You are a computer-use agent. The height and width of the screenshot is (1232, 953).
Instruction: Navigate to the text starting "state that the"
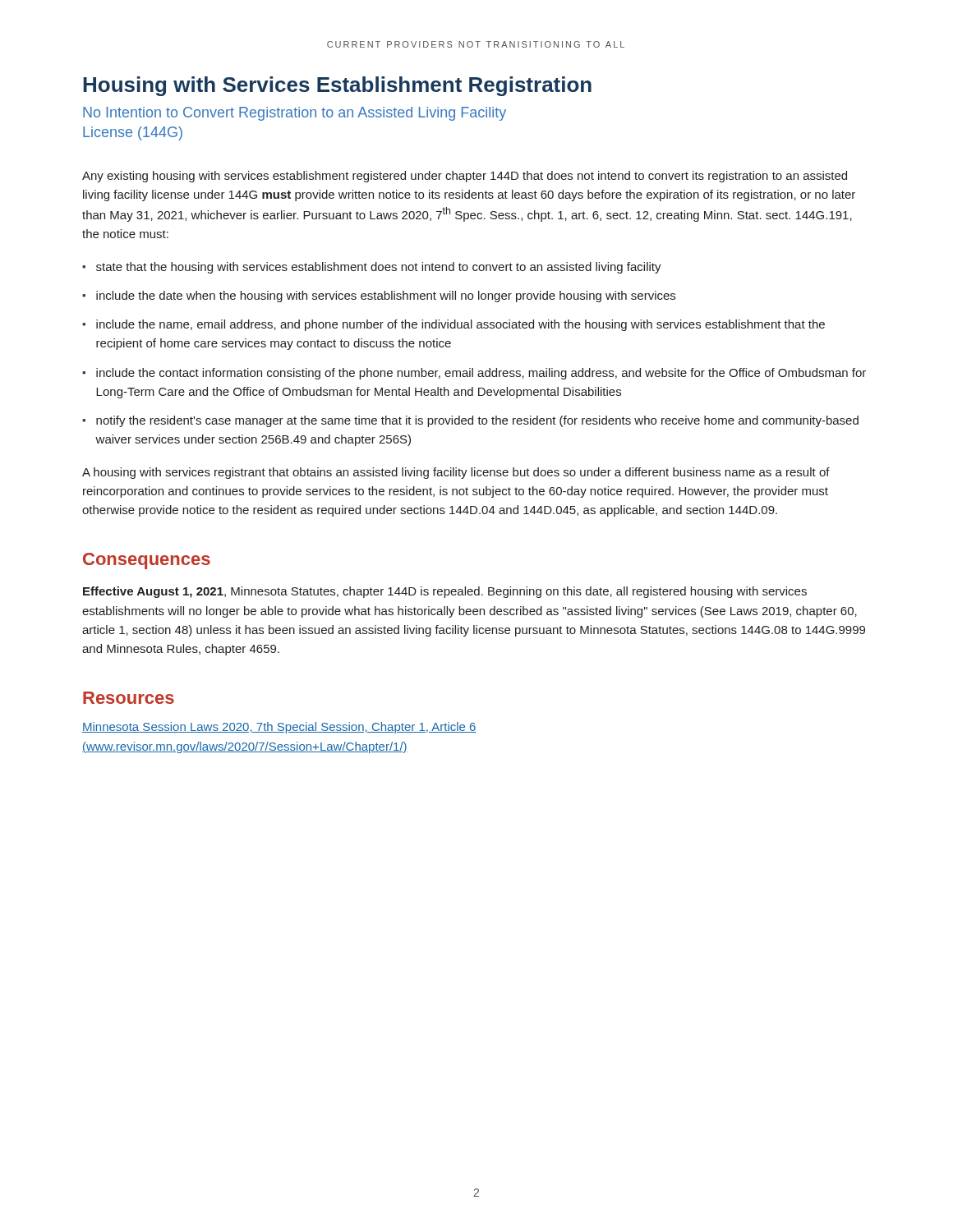[378, 266]
